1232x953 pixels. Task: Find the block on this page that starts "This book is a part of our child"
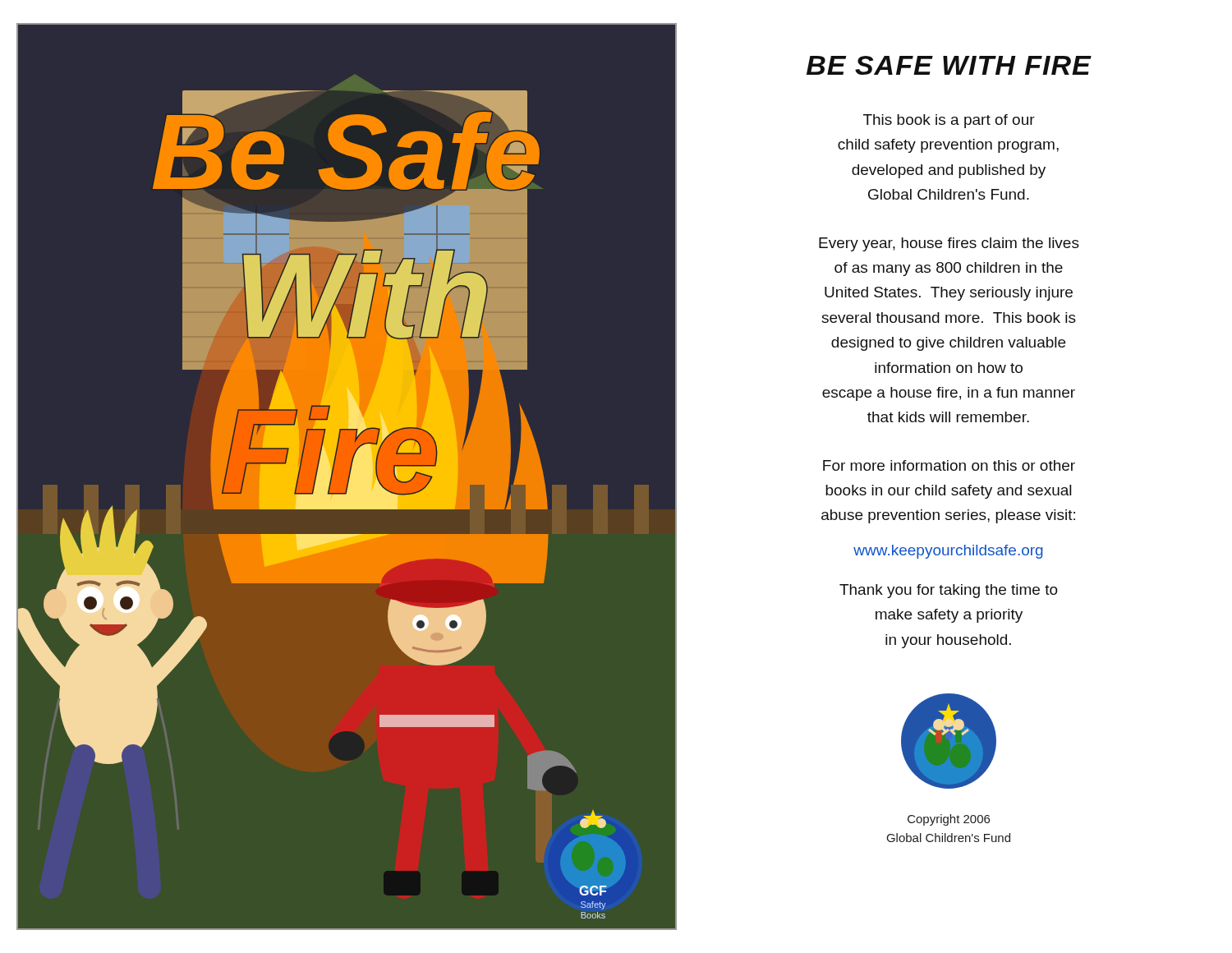click(x=949, y=157)
